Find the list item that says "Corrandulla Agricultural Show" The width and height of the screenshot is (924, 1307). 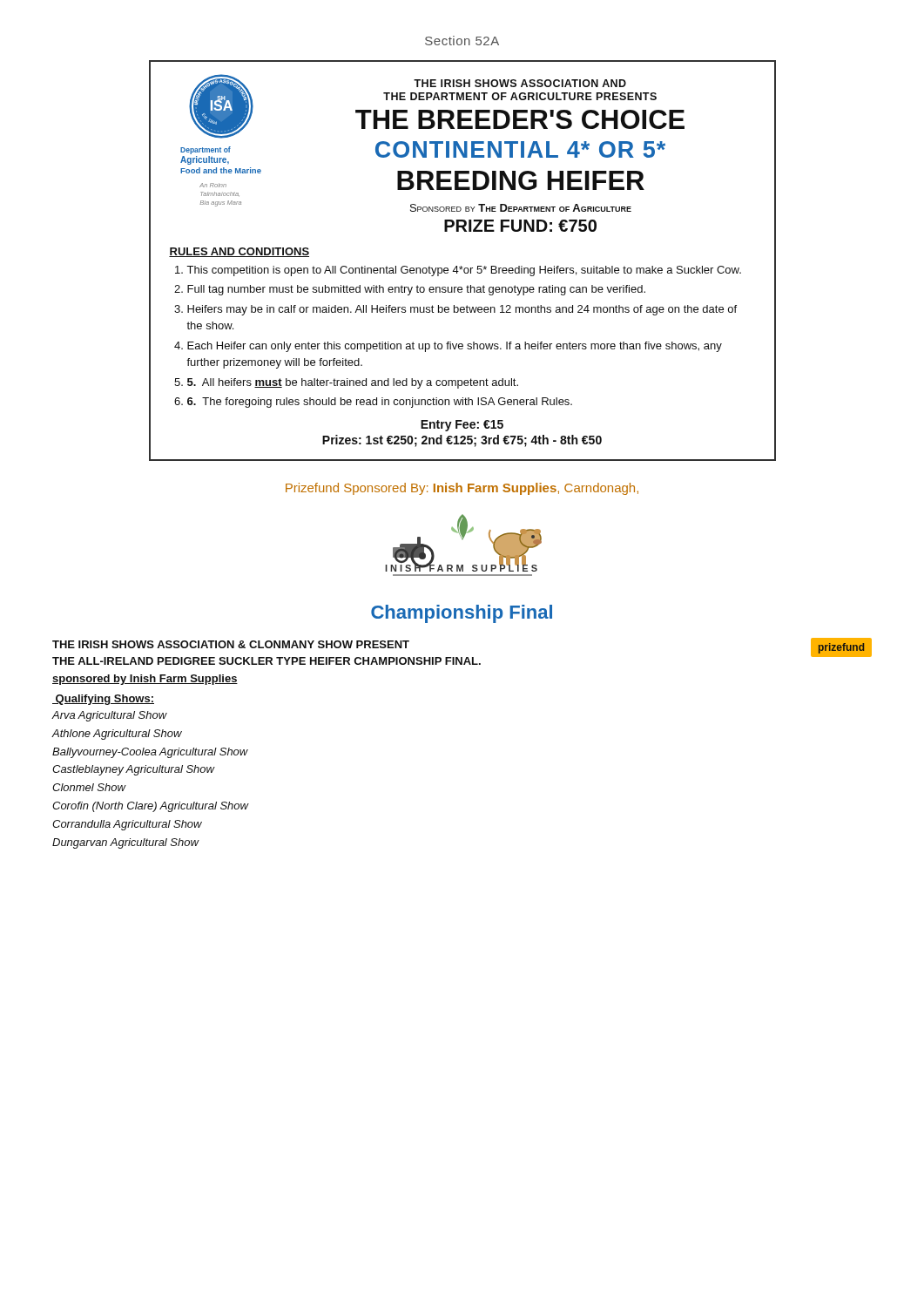127,824
